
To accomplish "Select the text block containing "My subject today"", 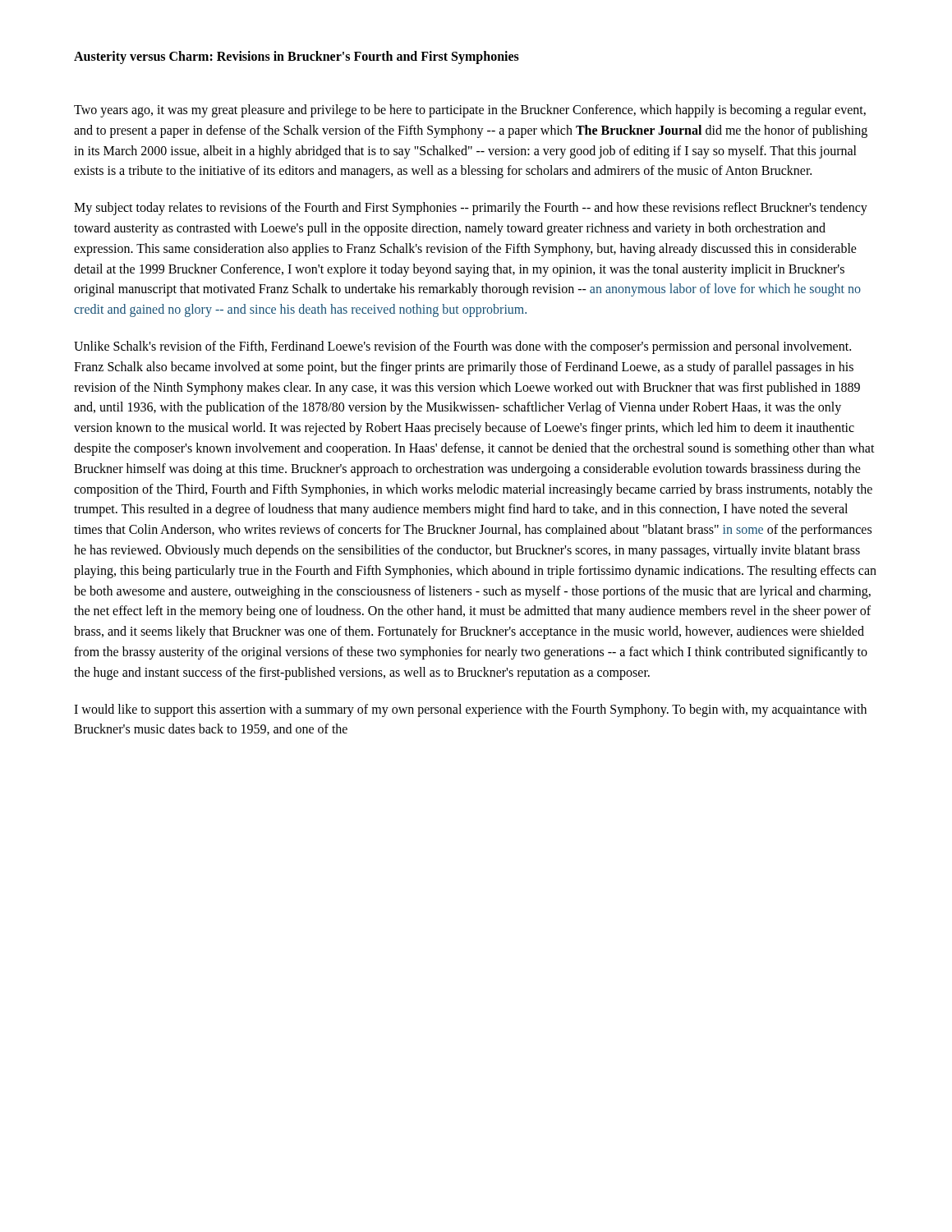I will [x=476, y=259].
